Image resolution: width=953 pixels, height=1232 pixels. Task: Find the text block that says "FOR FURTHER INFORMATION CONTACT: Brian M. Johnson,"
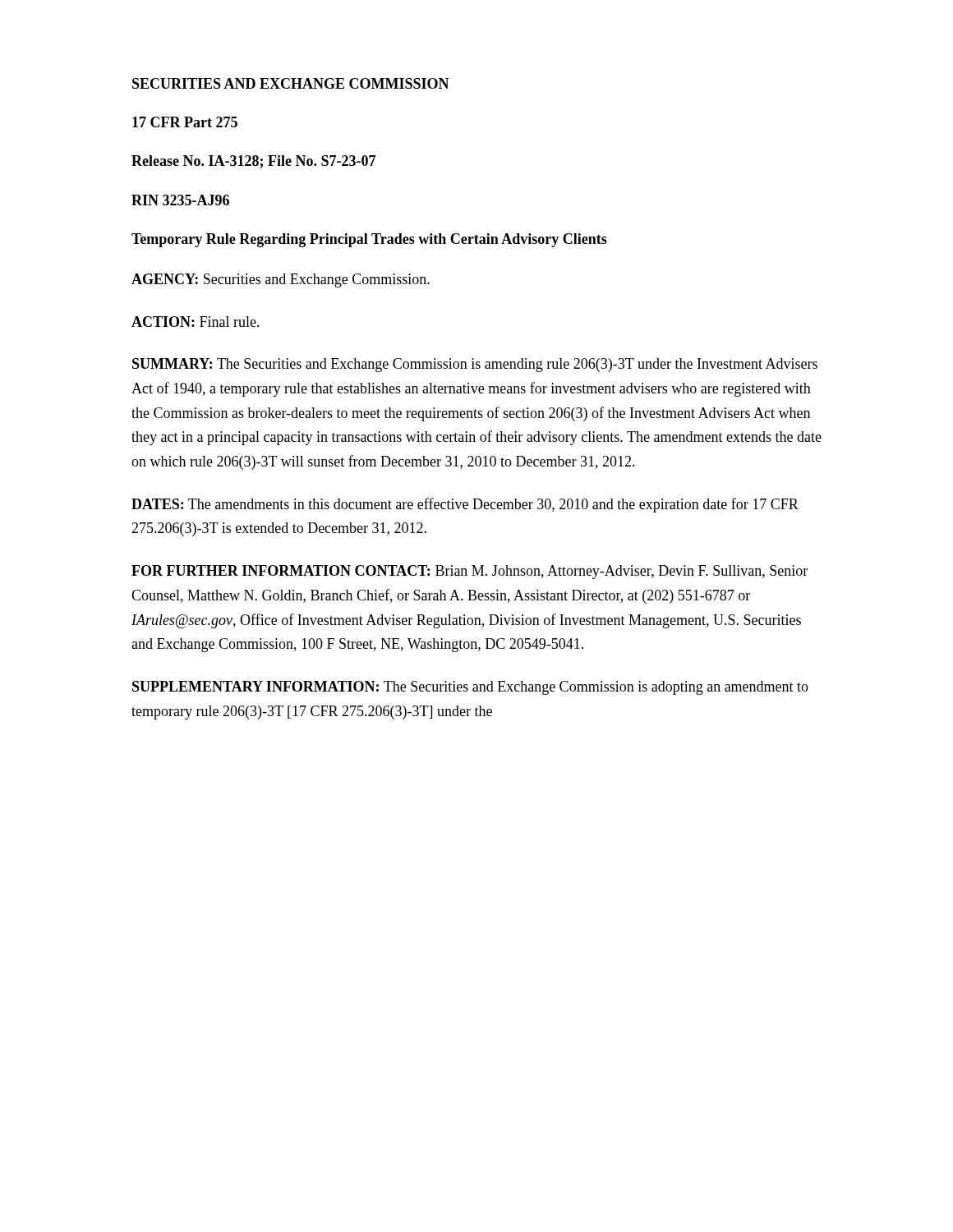[476, 608]
